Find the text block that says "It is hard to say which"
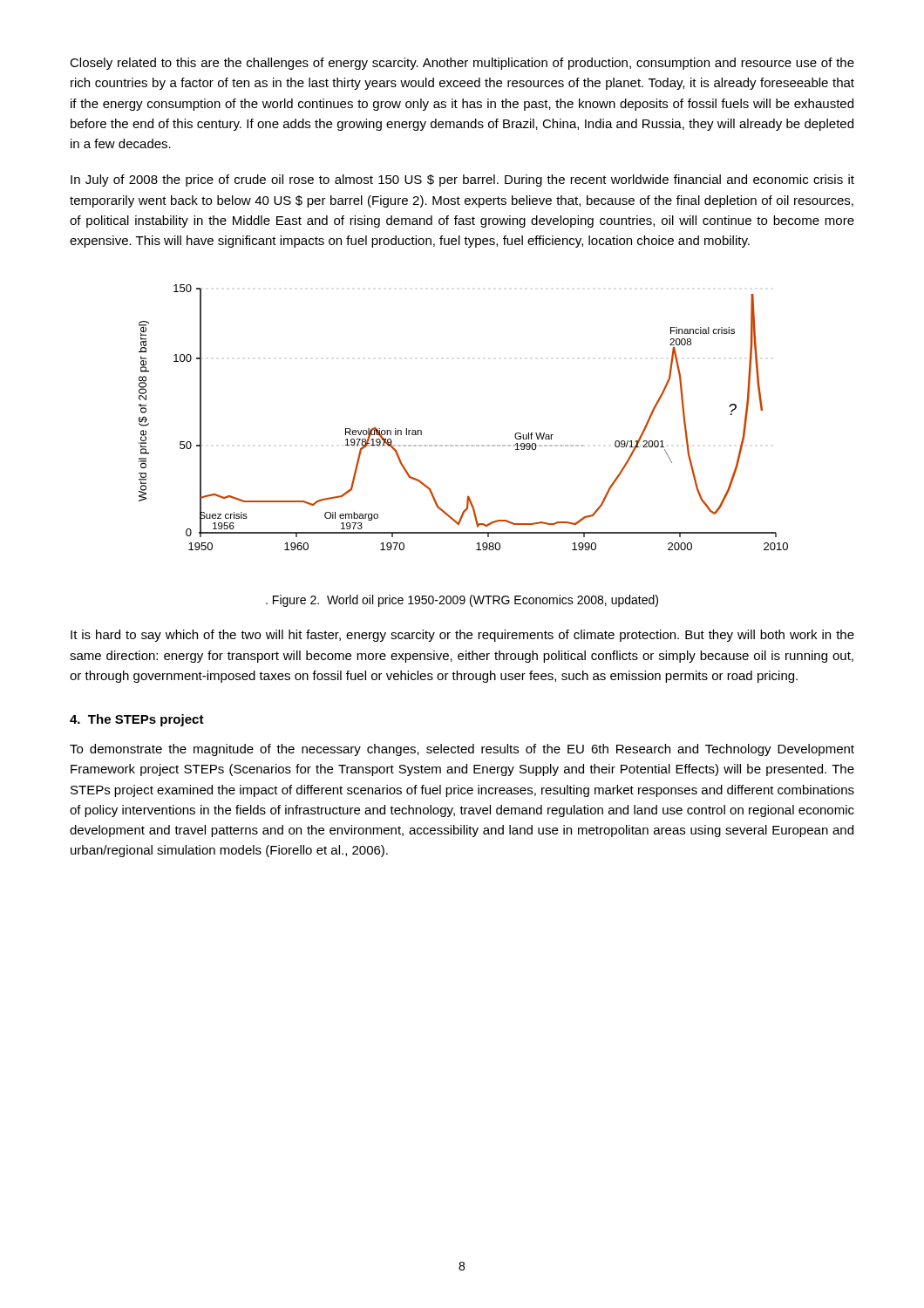Image resolution: width=924 pixels, height=1308 pixels. click(x=462, y=655)
